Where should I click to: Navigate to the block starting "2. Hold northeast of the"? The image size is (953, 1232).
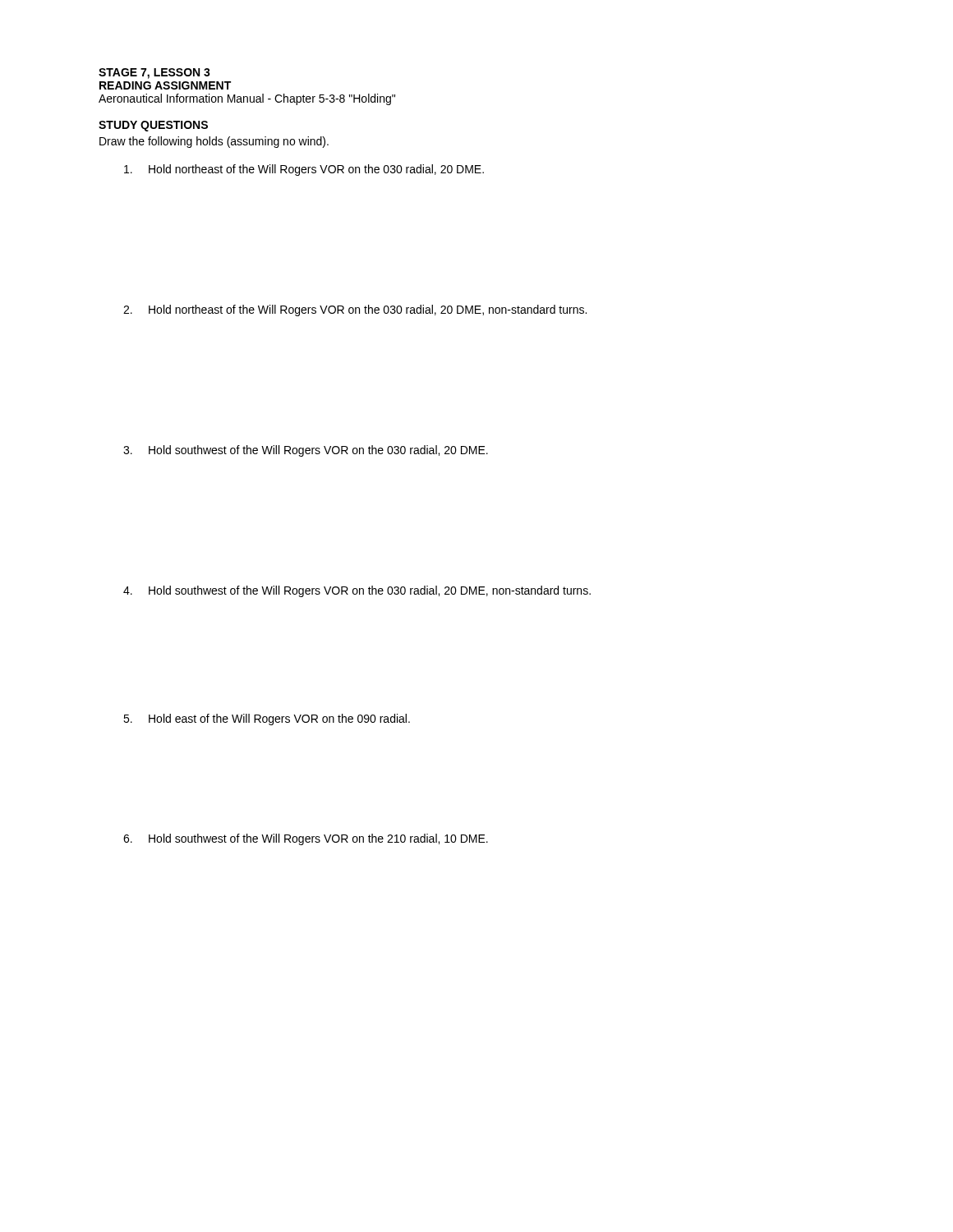(x=355, y=310)
